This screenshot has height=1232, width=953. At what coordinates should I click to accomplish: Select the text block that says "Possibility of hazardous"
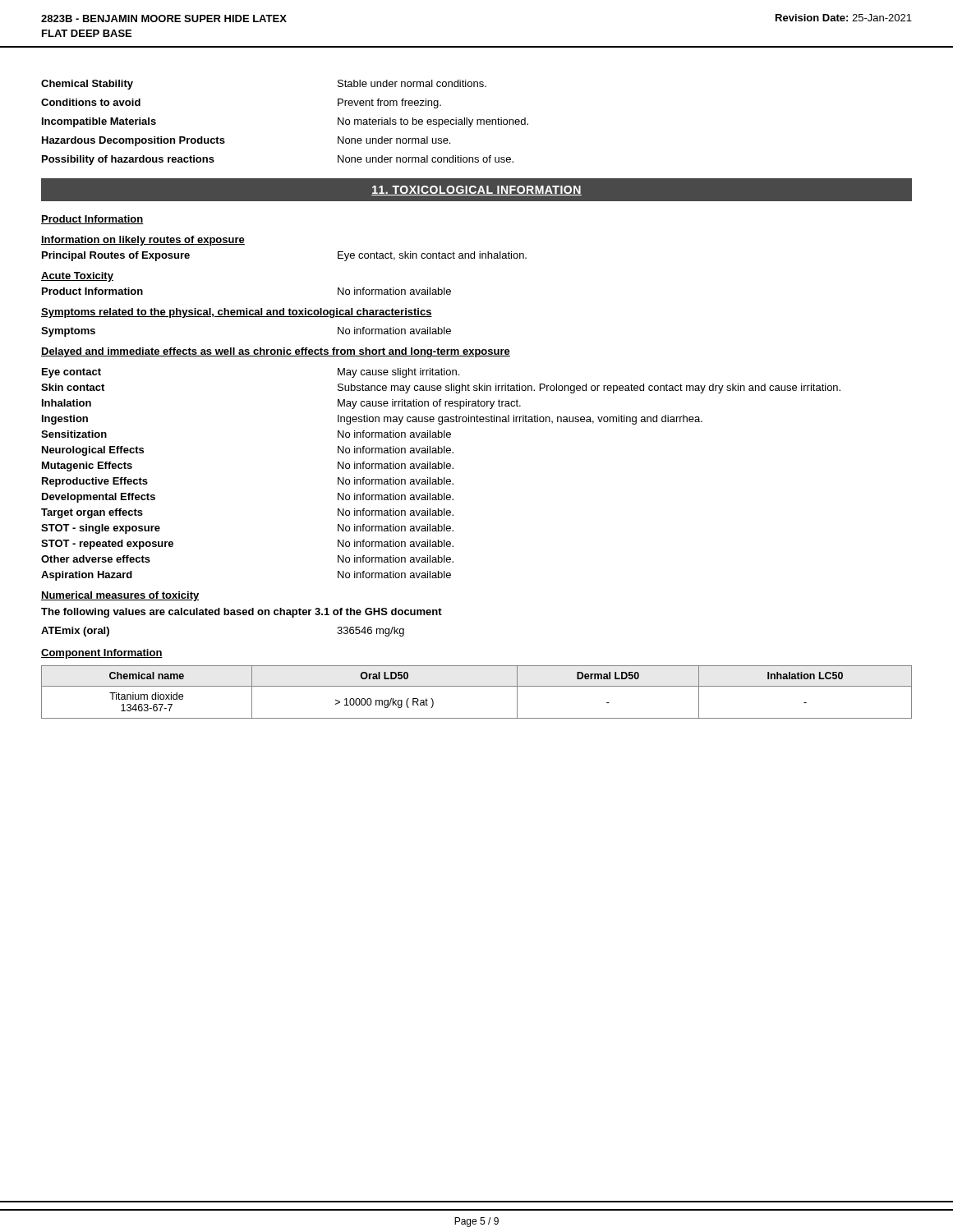pos(476,159)
